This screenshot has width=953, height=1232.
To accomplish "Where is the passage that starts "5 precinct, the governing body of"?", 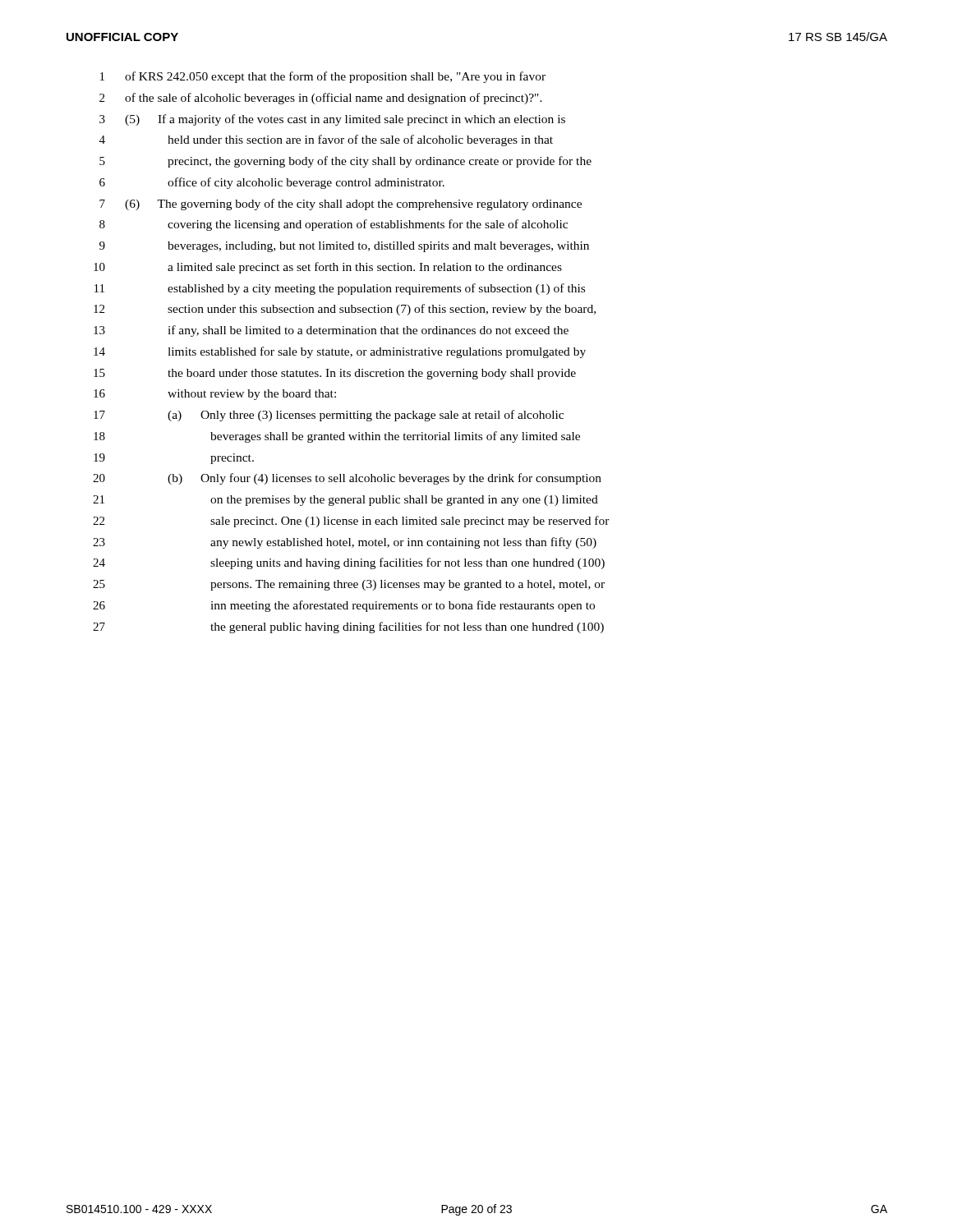I will (x=476, y=161).
